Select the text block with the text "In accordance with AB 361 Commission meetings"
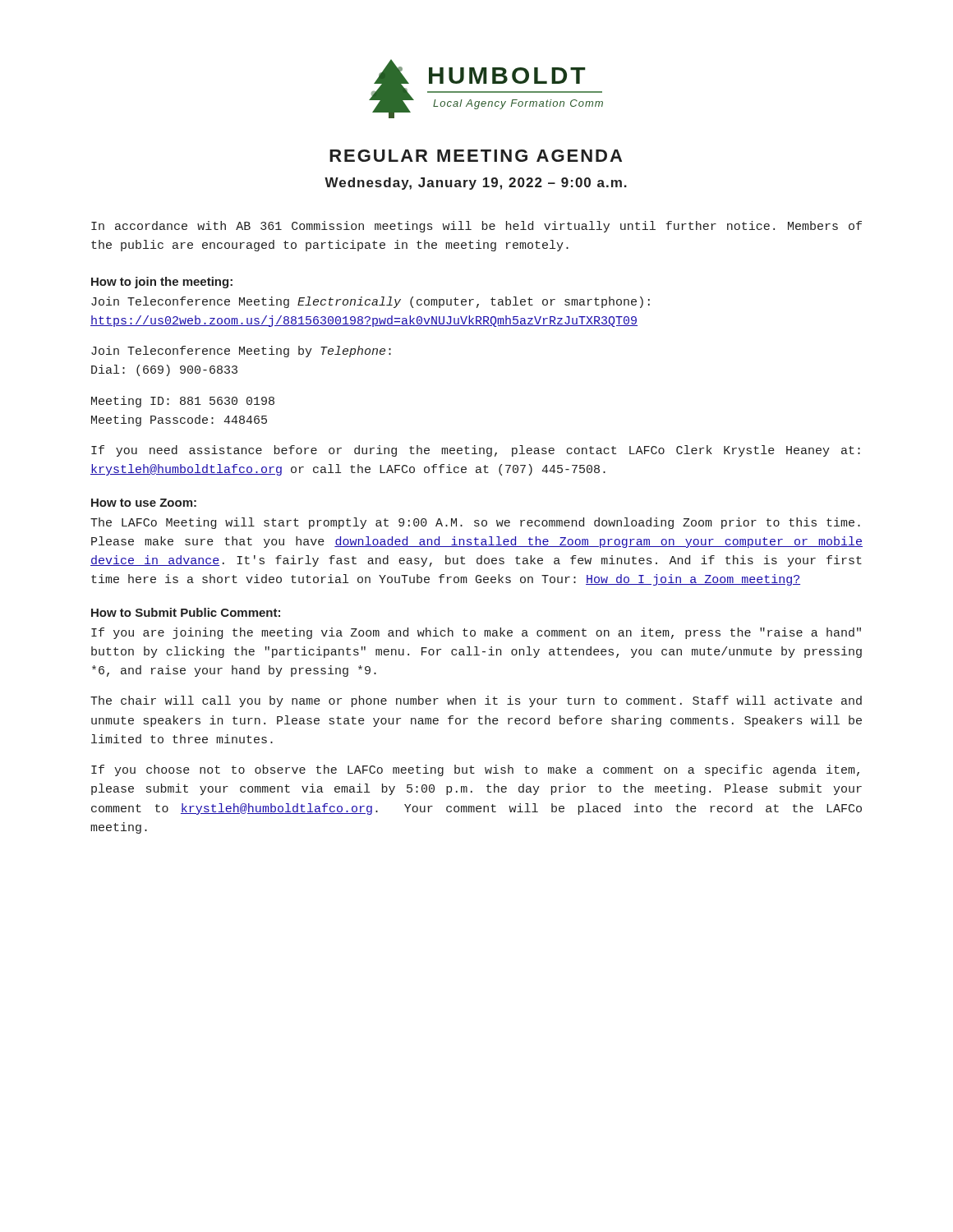 point(476,237)
